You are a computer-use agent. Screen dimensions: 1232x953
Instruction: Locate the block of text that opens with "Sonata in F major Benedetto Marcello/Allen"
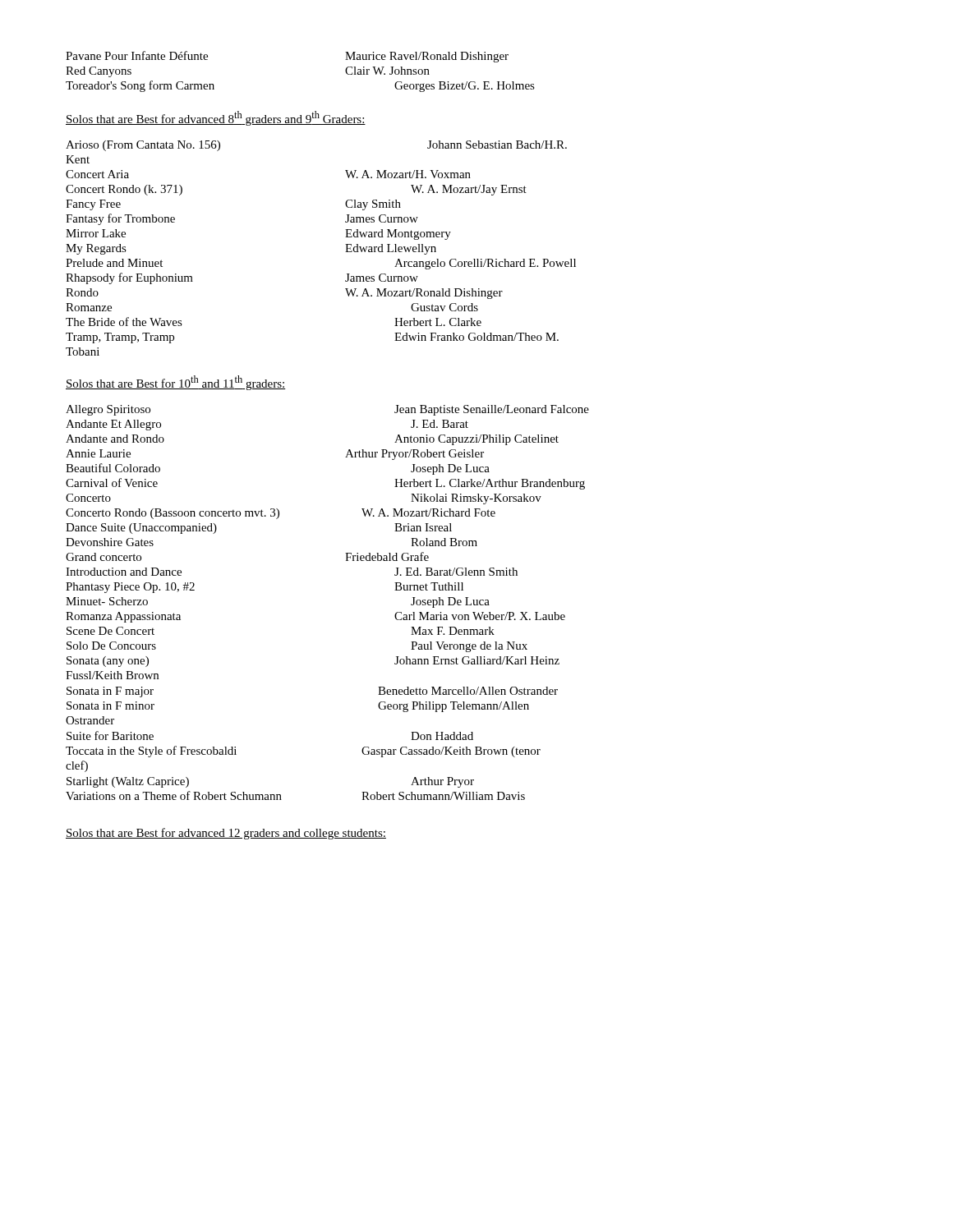107,692
